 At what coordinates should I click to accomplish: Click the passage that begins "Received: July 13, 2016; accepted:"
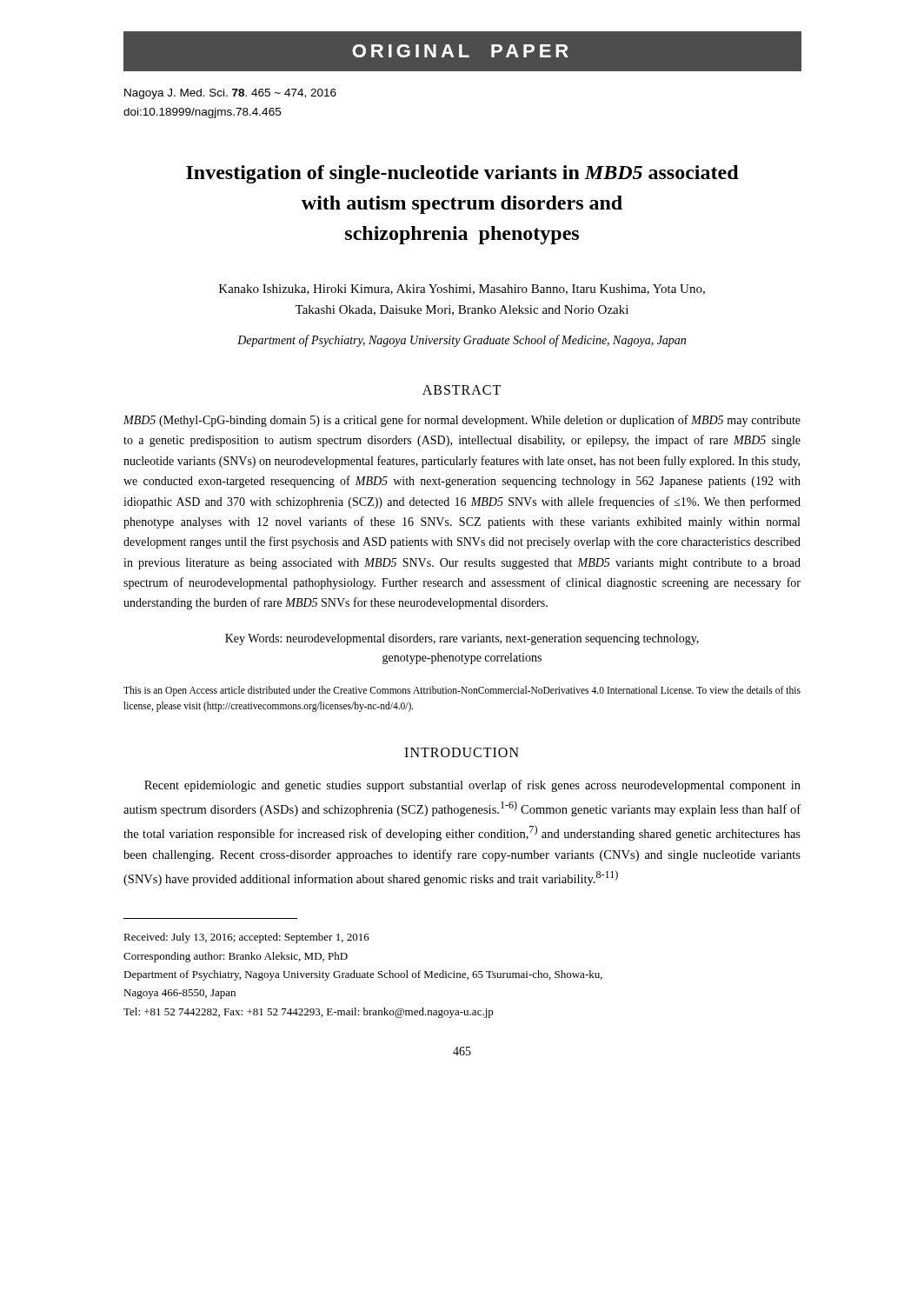coord(363,974)
